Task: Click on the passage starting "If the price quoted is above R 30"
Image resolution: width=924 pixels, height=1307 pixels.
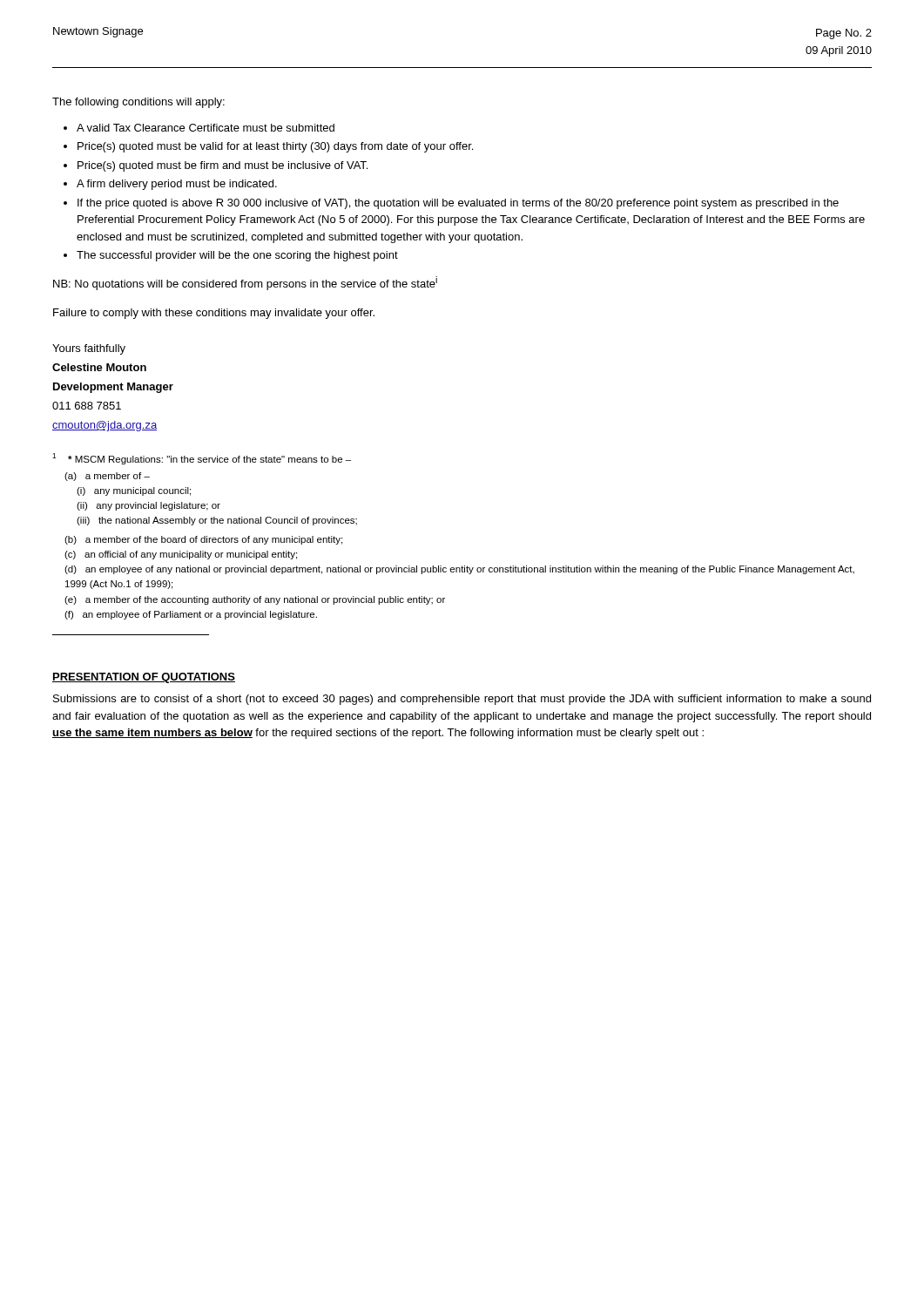Action: click(471, 219)
